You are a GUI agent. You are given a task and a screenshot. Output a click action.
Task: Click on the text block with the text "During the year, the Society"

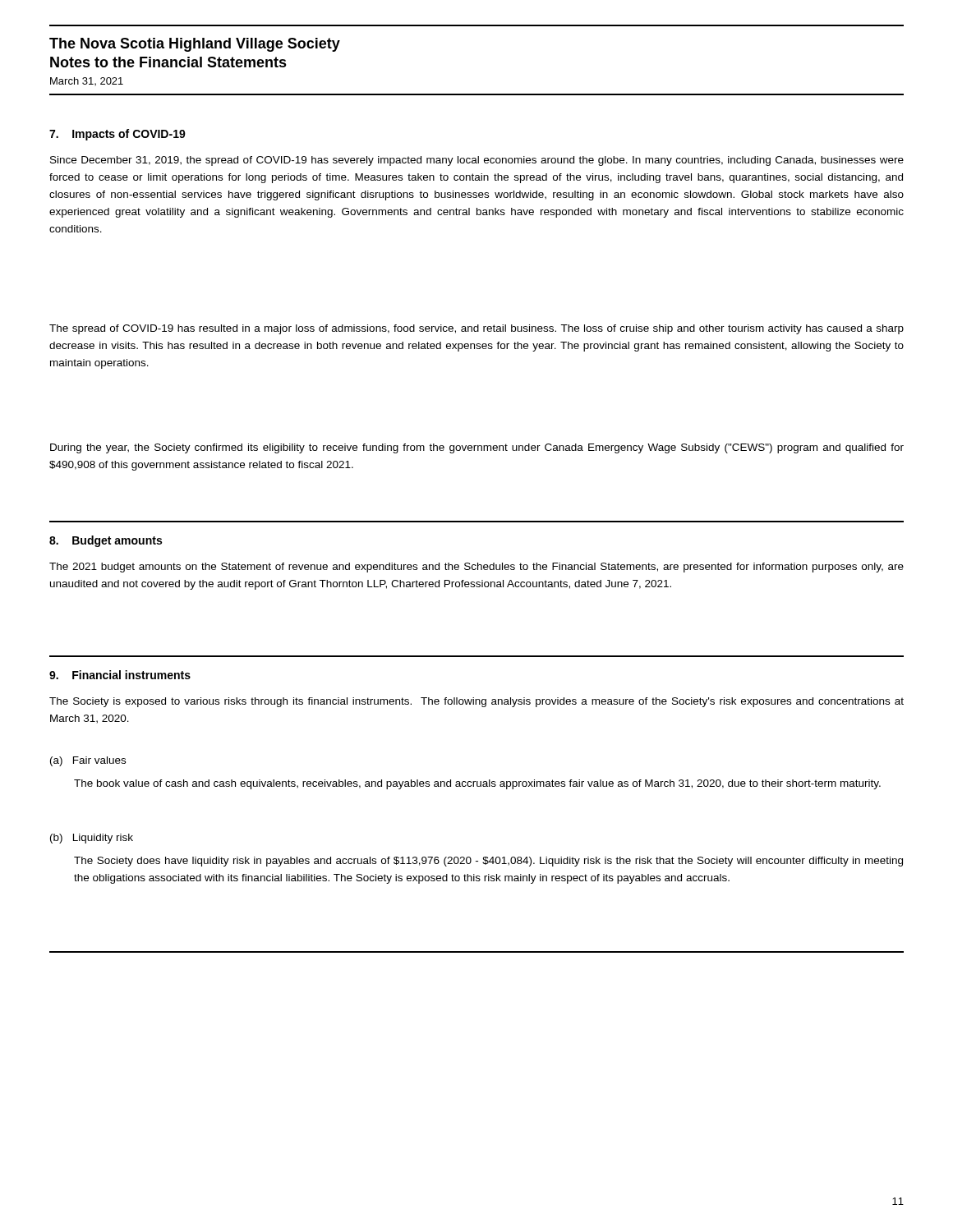tap(476, 457)
